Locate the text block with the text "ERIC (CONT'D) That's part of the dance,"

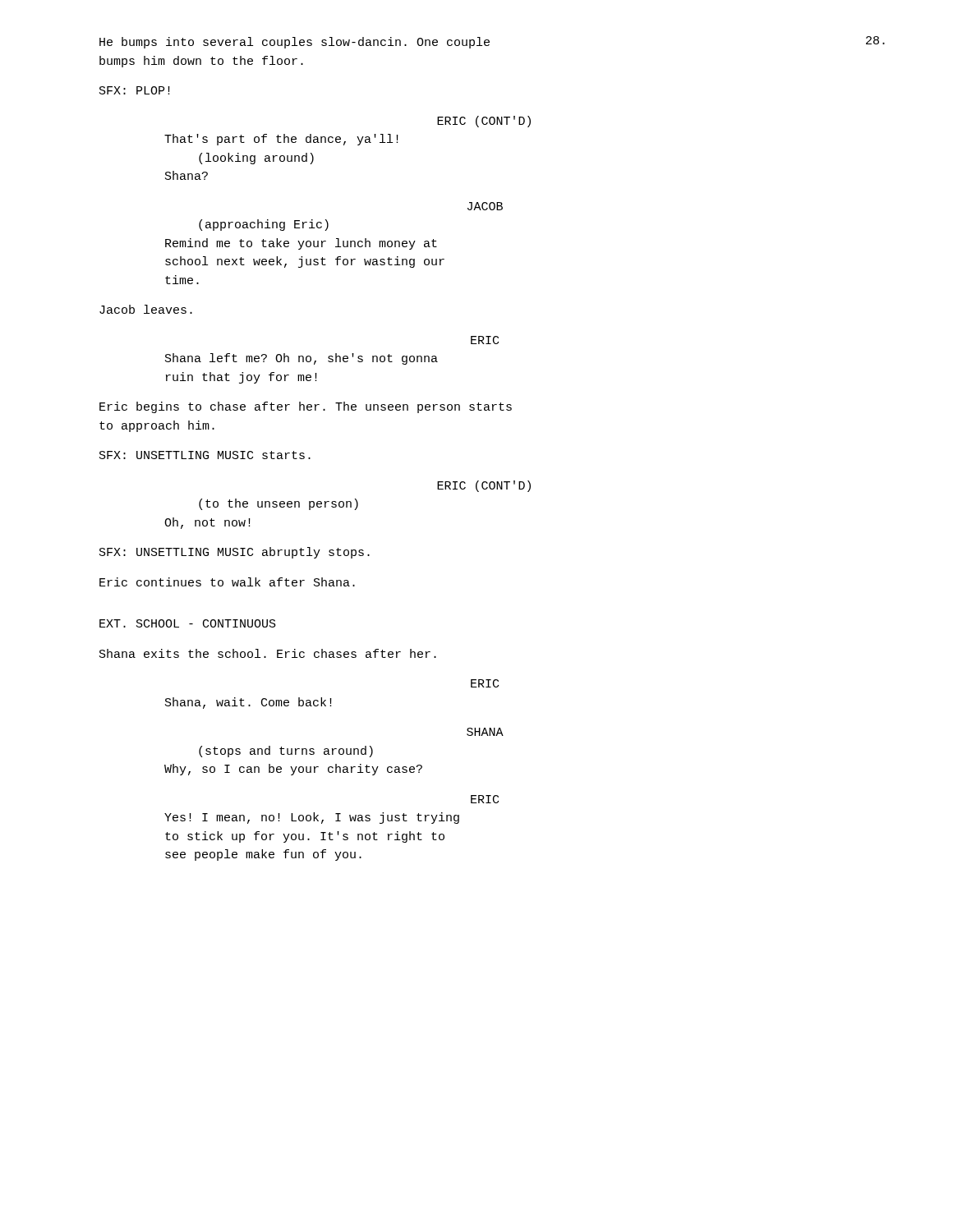[484, 122]
